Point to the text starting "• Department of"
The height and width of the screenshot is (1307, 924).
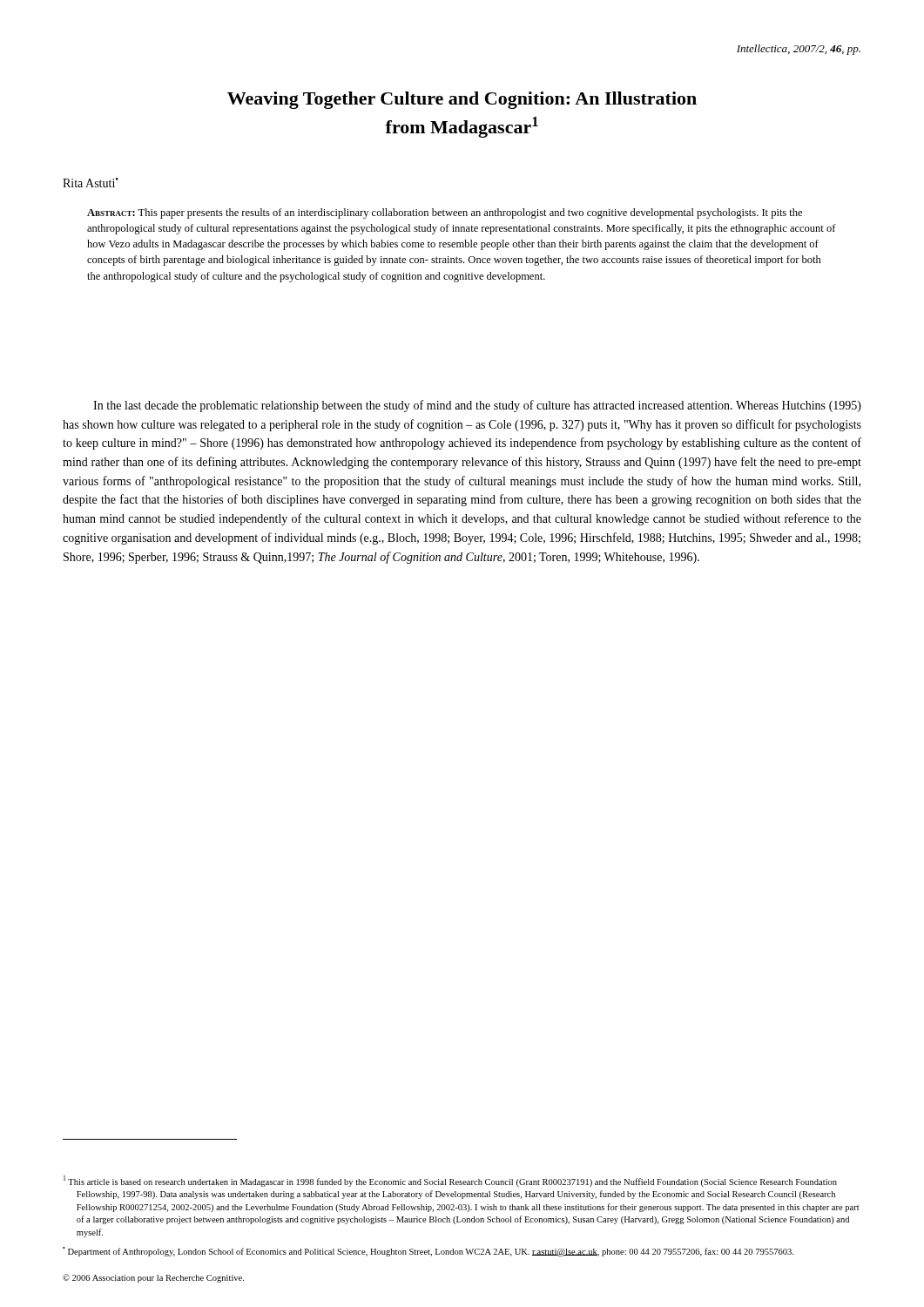[x=428, y=1250]
